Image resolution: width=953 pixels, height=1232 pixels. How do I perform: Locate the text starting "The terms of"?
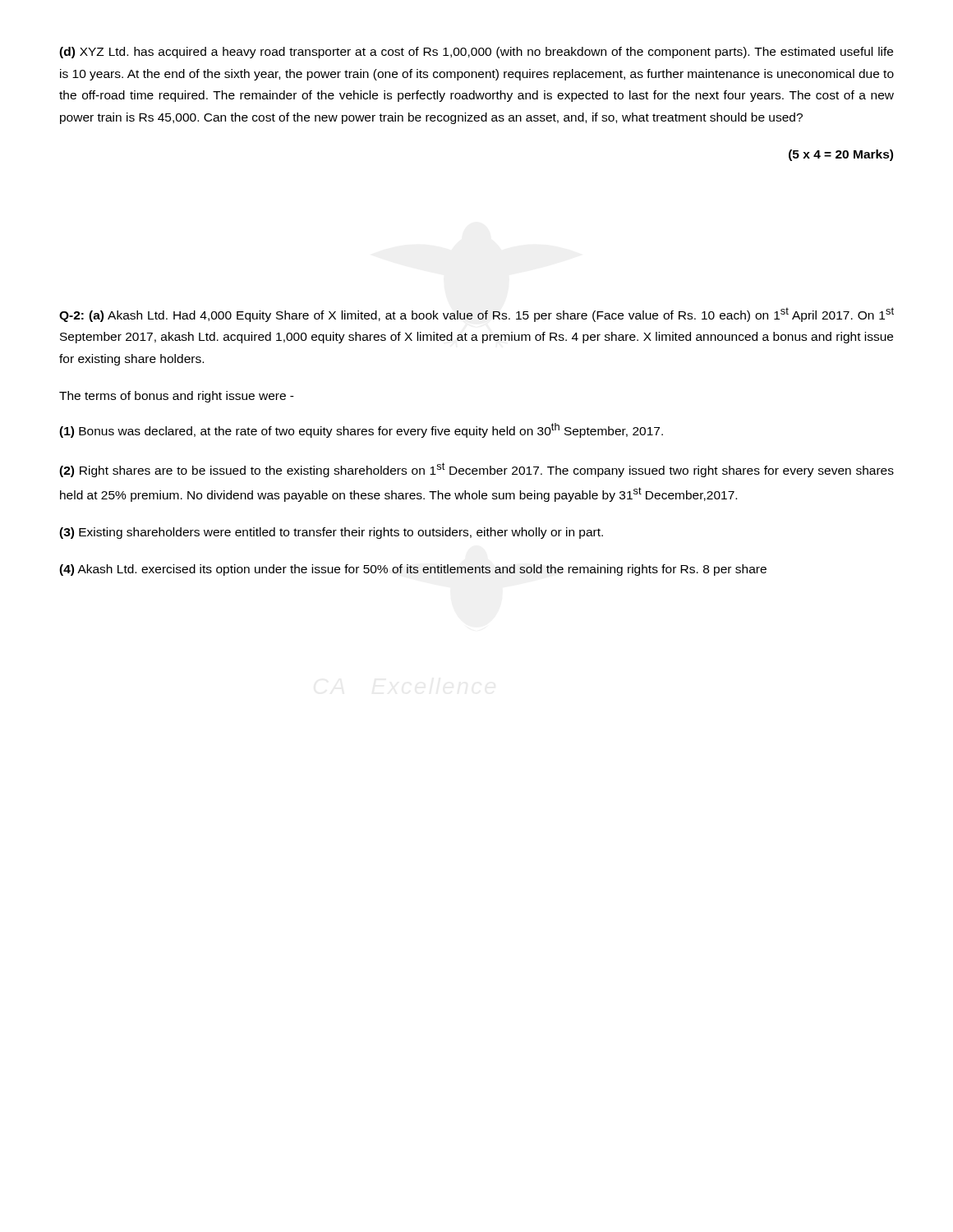[177, 395]
